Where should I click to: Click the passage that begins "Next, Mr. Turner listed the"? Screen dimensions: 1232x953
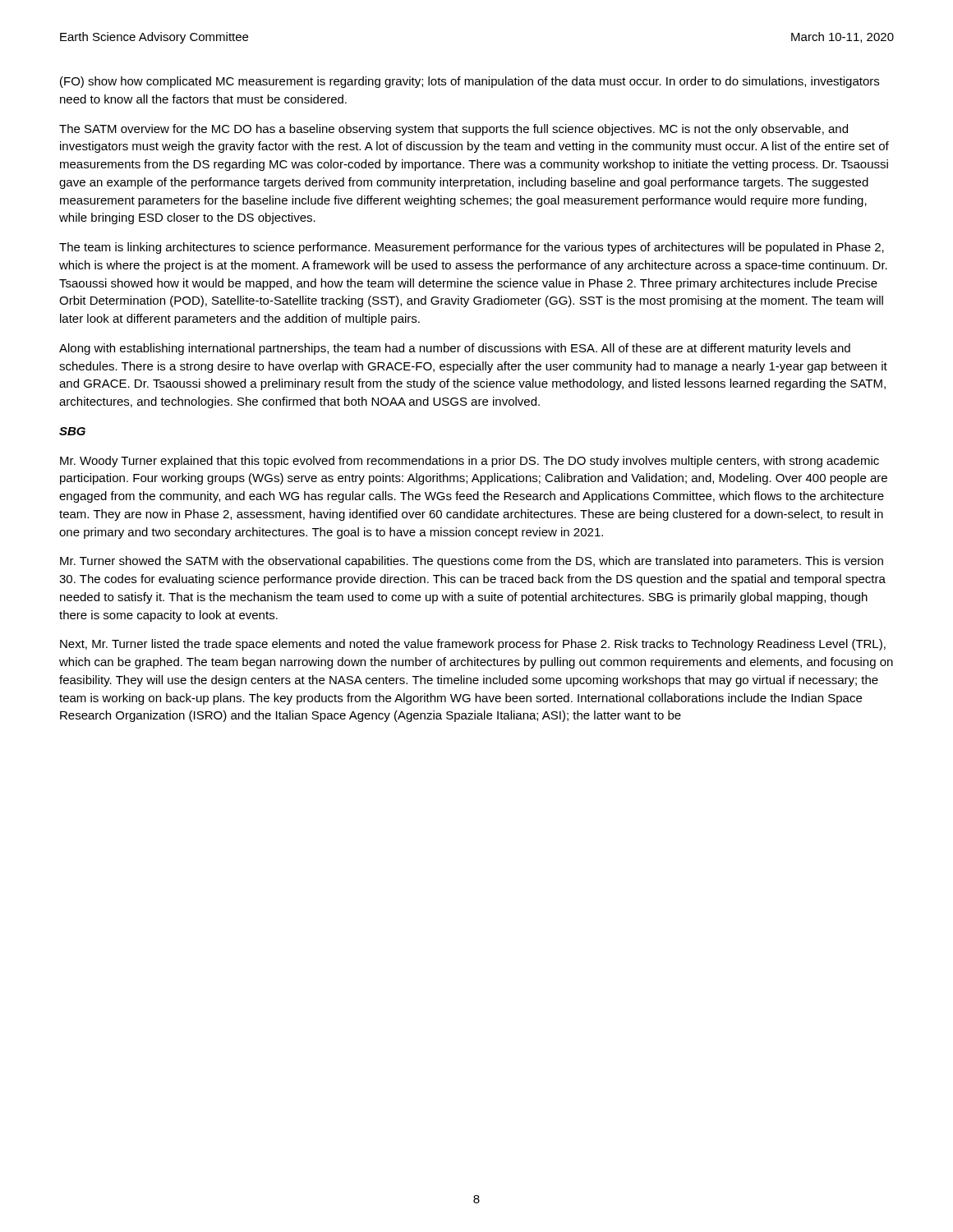[x=476, y=680]
